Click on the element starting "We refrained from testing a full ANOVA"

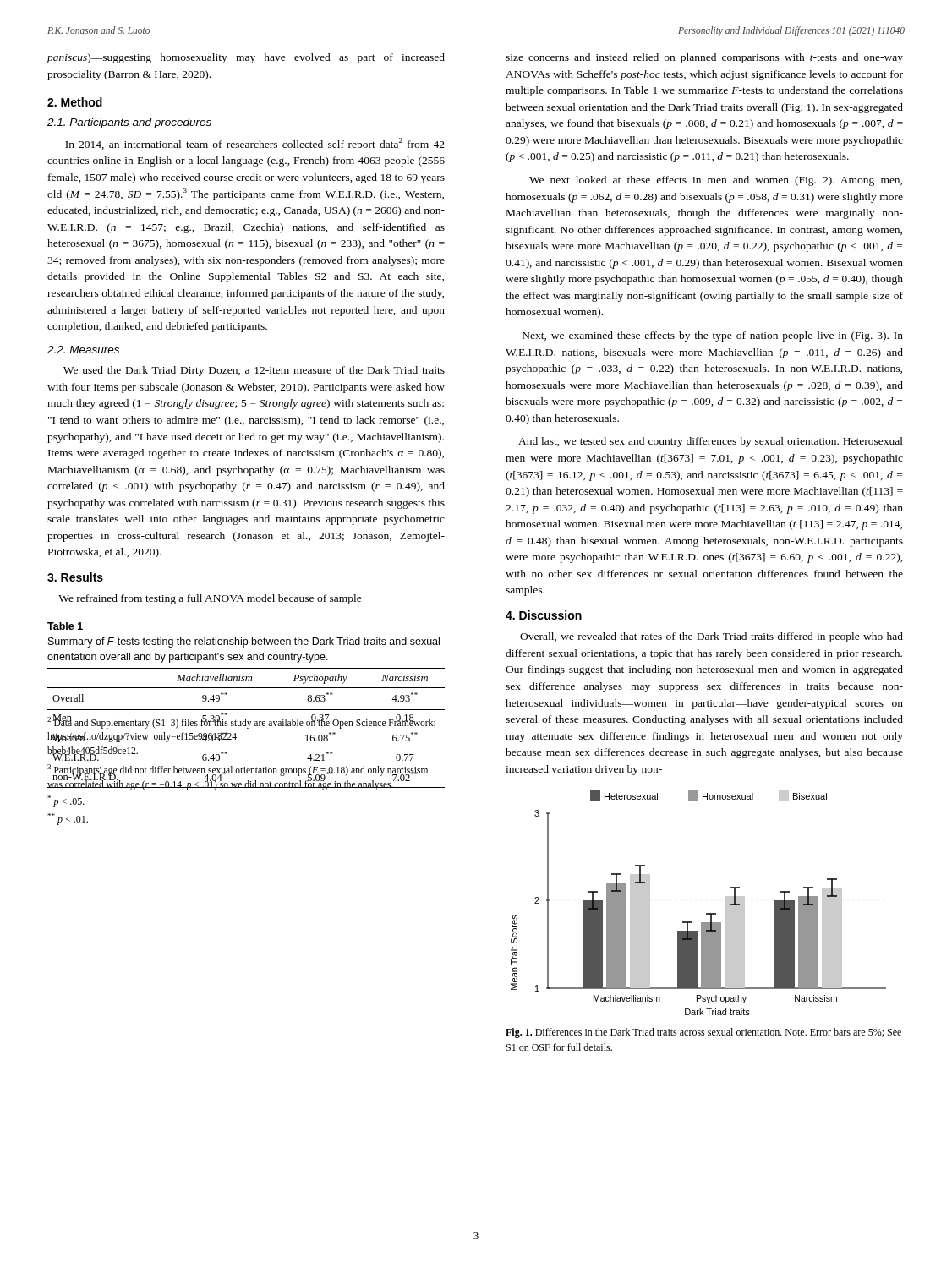coord(205,598)
